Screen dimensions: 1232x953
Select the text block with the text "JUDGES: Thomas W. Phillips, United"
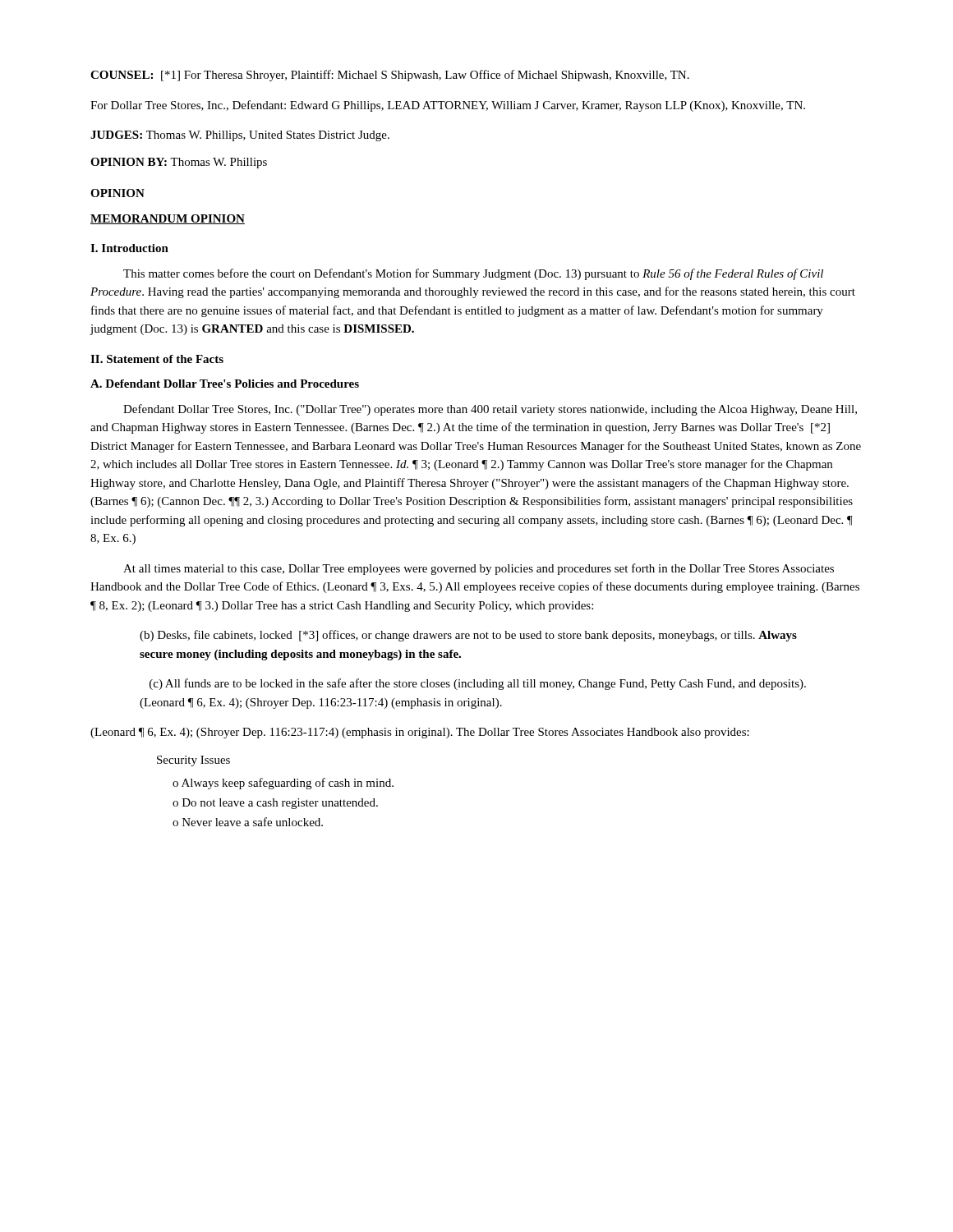point(240,135)
